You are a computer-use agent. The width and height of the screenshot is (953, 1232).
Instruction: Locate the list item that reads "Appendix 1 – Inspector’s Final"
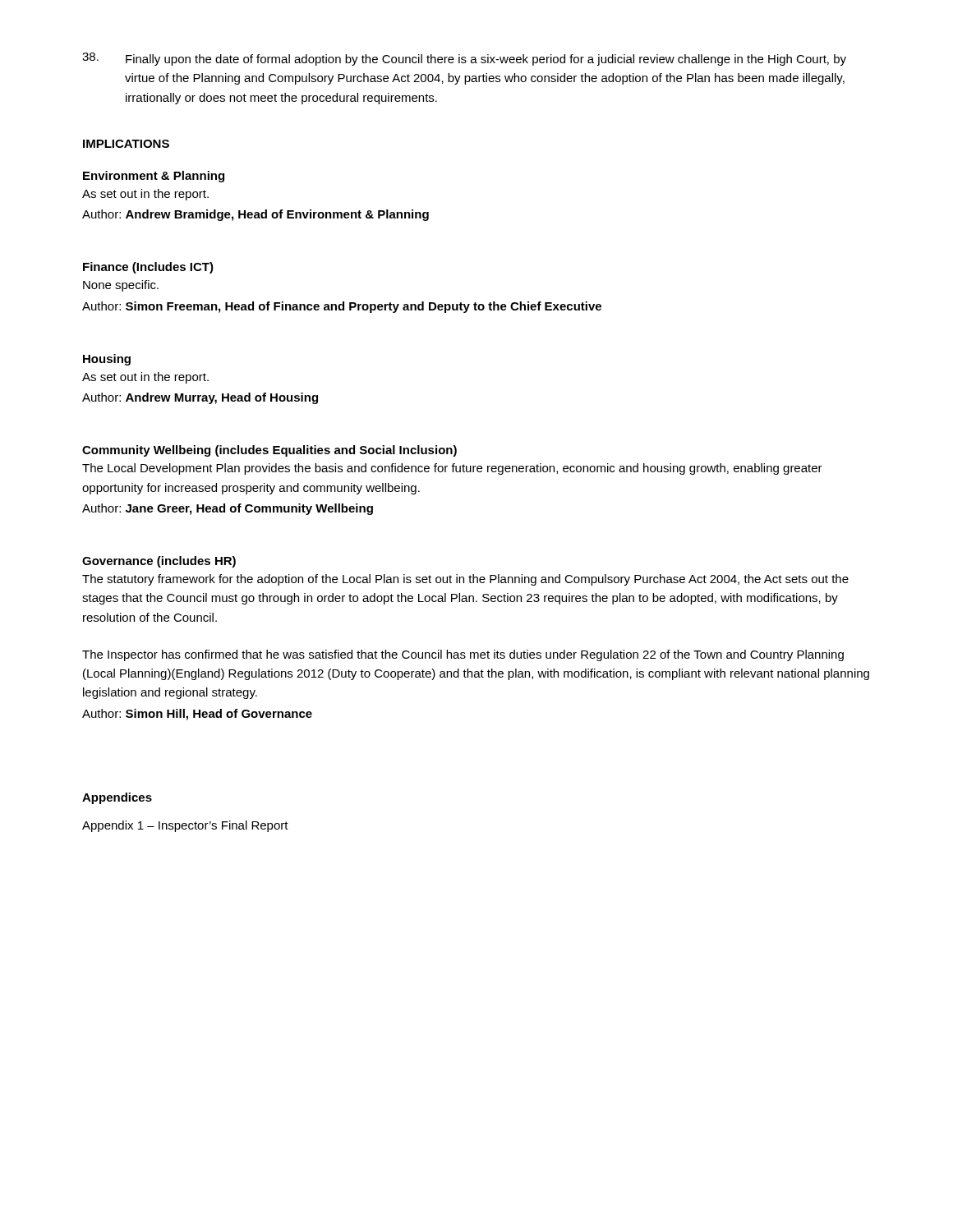click(x=185, y=825)
